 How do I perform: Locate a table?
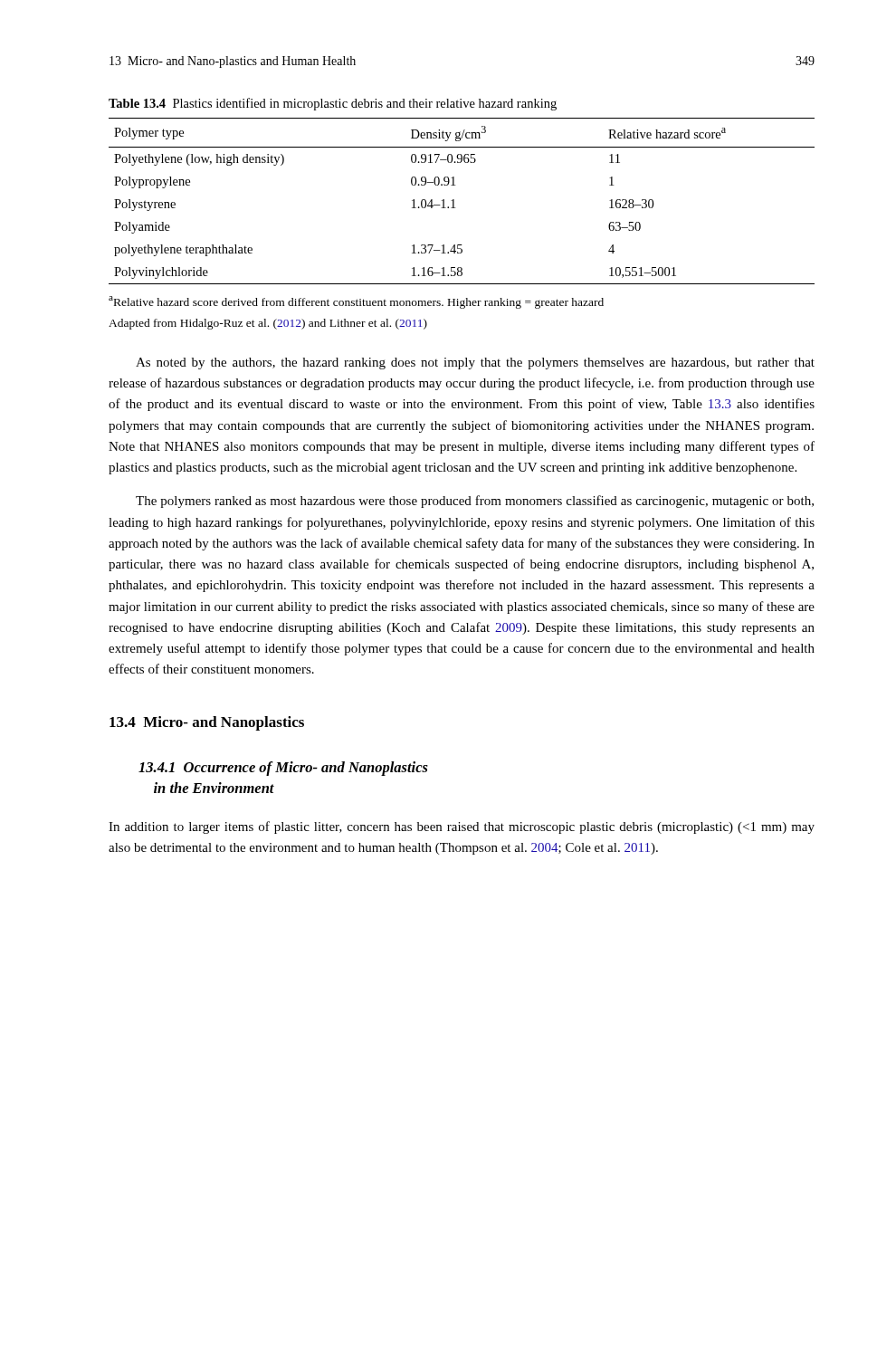coord(462,201)
